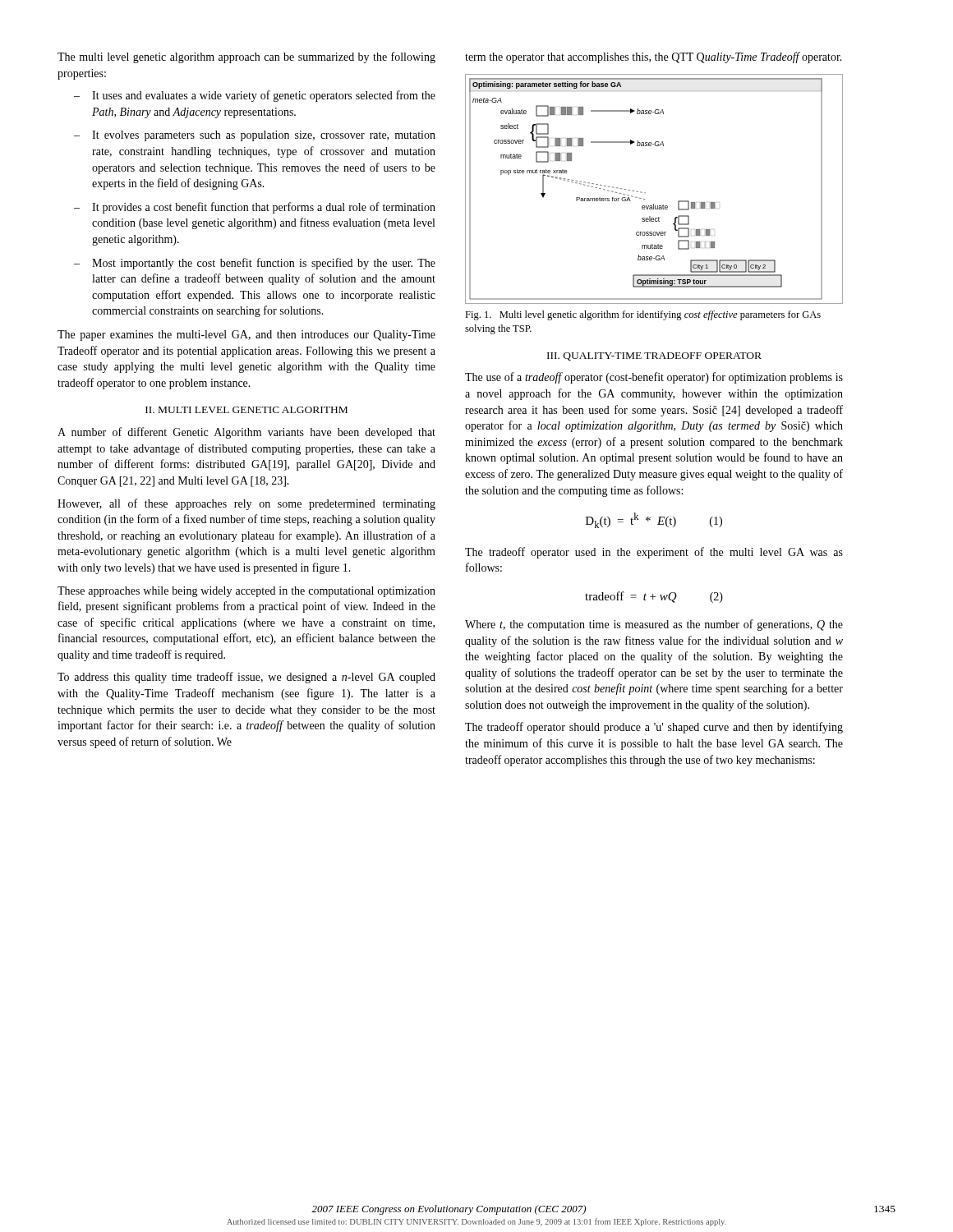Point to the passage starting "II. Multi Level Genetic Algorithm"
The image size is (953, 1232).
246,410
